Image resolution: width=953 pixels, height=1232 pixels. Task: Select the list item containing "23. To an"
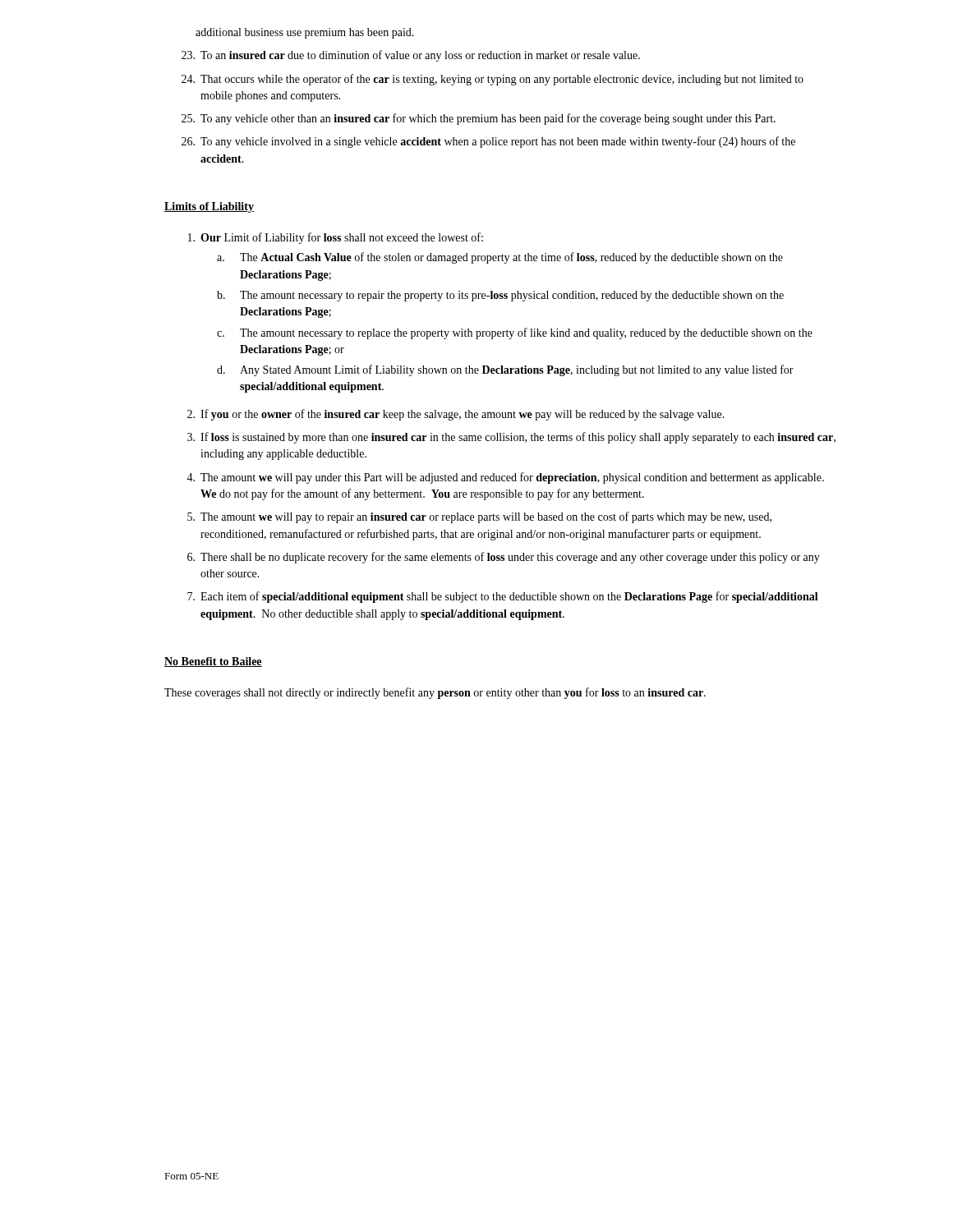coord(501,56)
